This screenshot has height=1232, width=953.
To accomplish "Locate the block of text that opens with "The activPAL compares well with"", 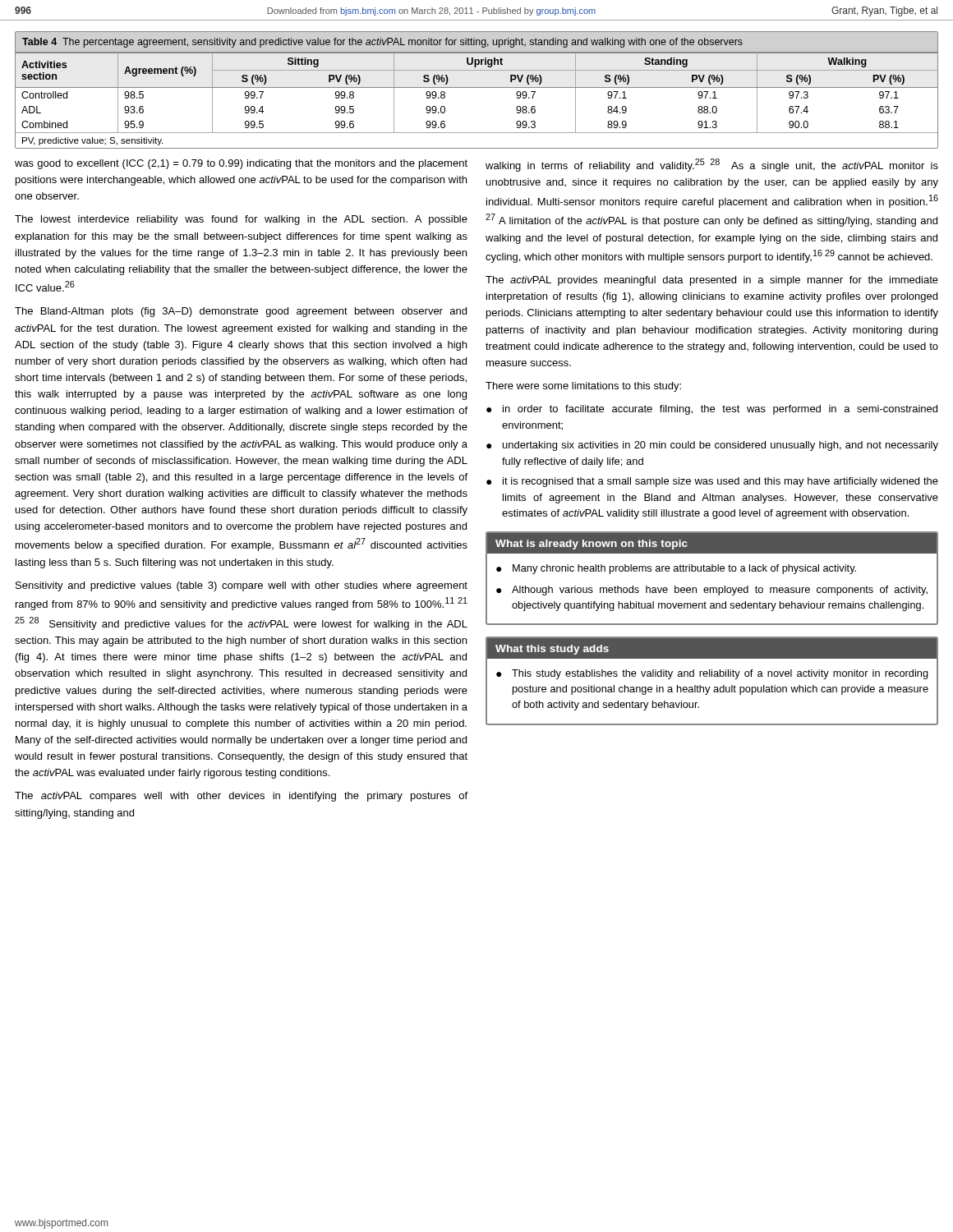I will tap(241, 804).
